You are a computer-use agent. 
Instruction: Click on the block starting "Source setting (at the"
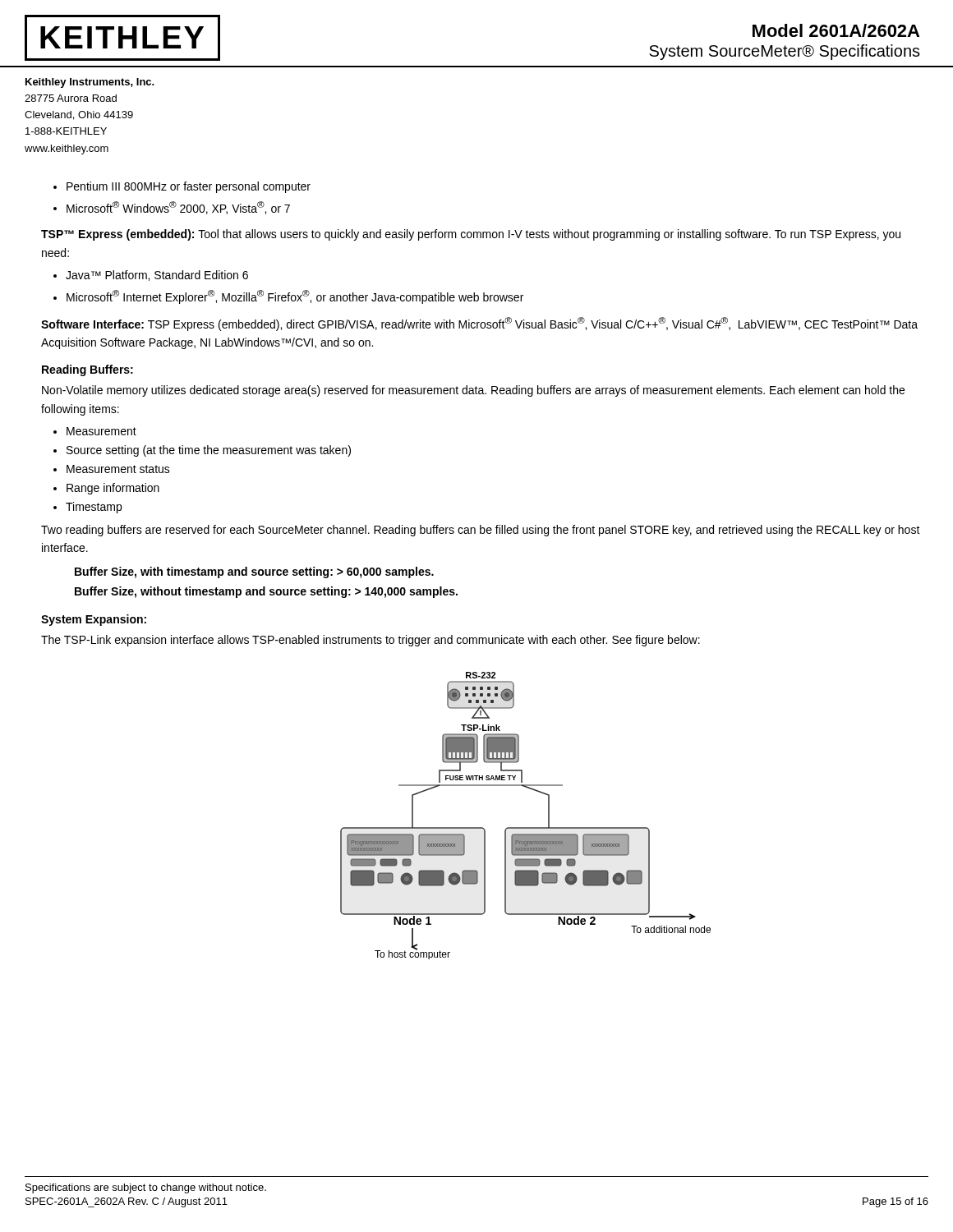(x=209, y=450)
